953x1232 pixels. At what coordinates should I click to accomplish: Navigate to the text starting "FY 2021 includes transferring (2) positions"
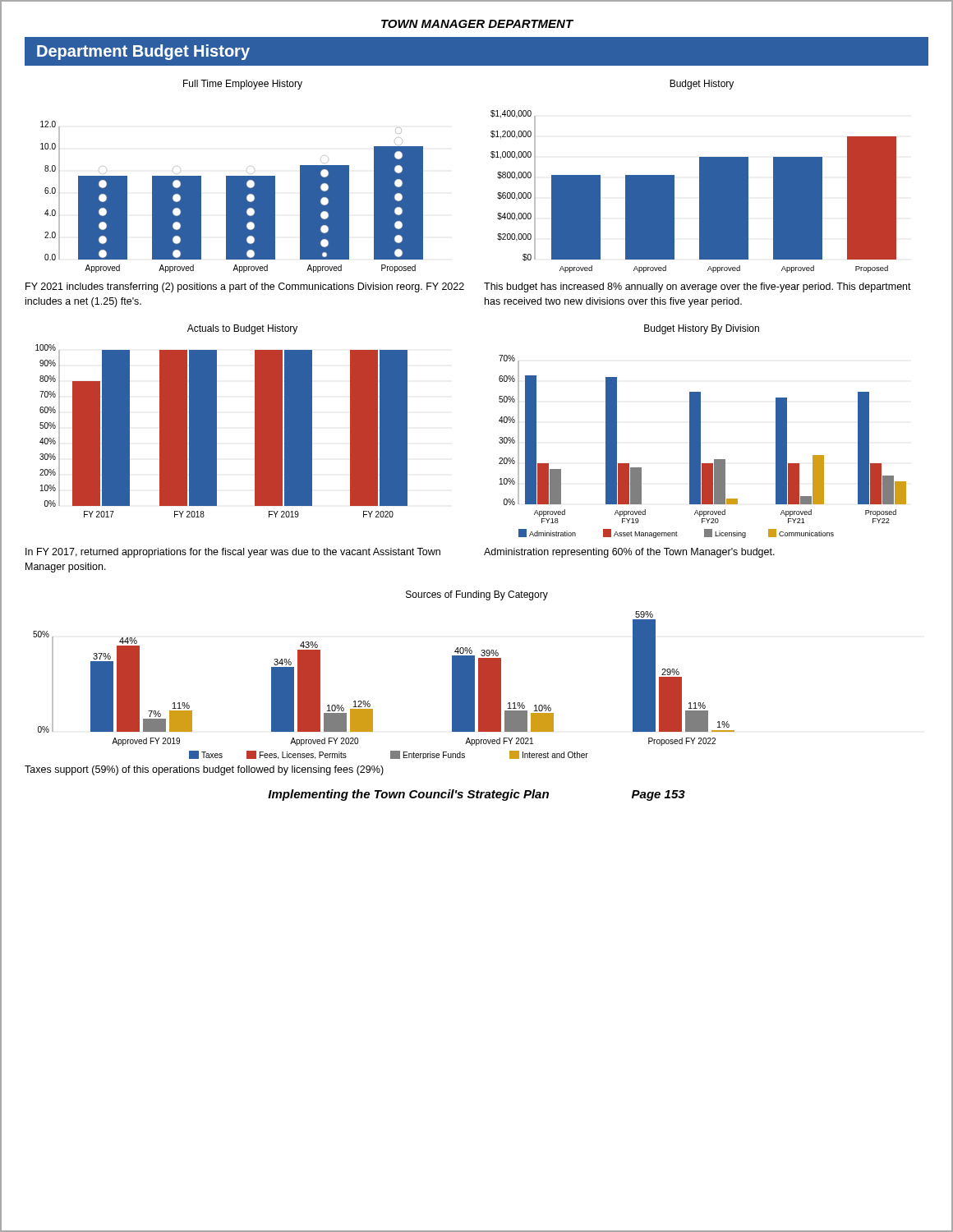click(x=245, y=294)
